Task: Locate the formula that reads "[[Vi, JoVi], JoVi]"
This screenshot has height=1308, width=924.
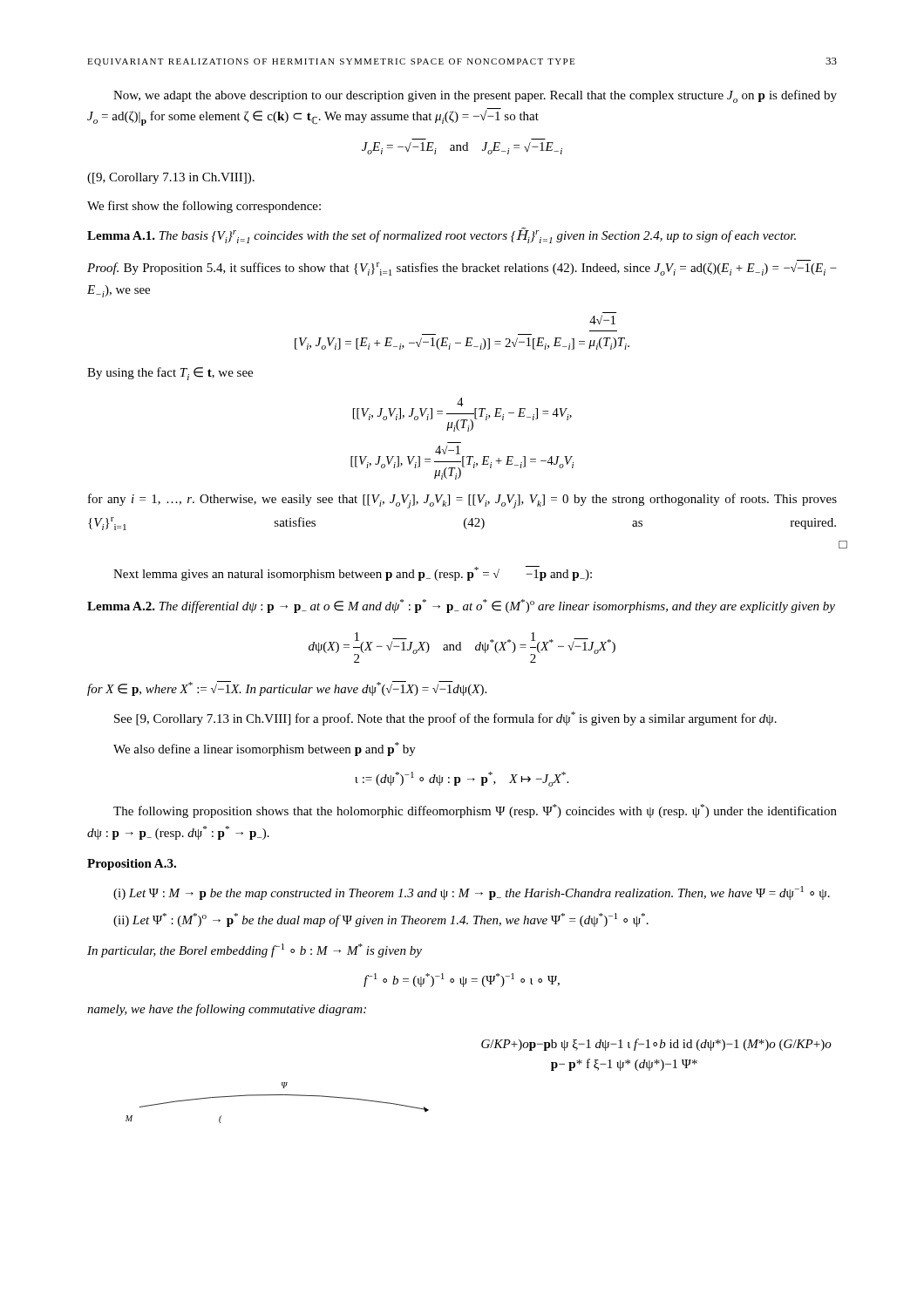Action: click(x=462, y=414)
